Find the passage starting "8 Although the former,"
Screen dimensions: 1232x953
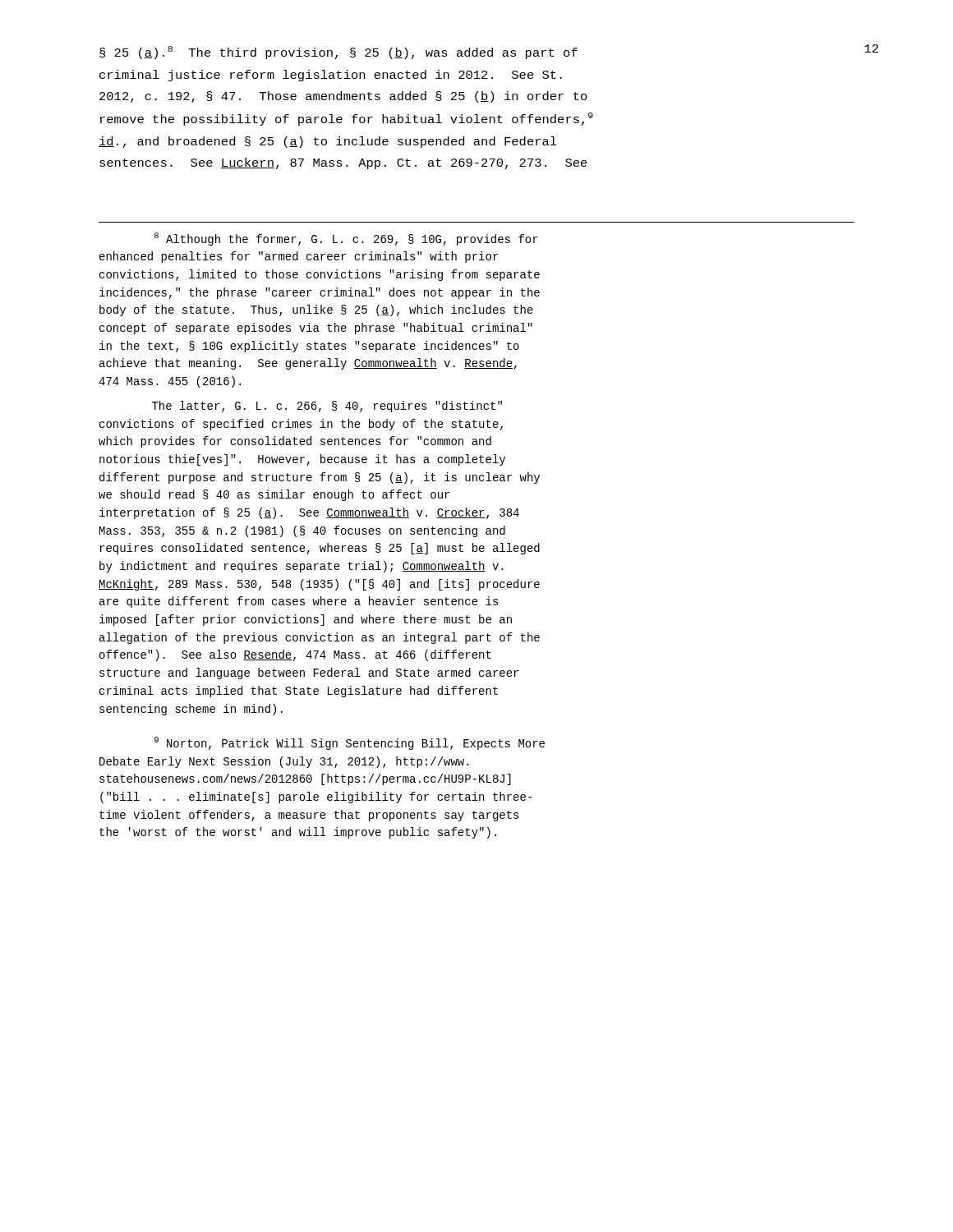(x=476, y=474)
